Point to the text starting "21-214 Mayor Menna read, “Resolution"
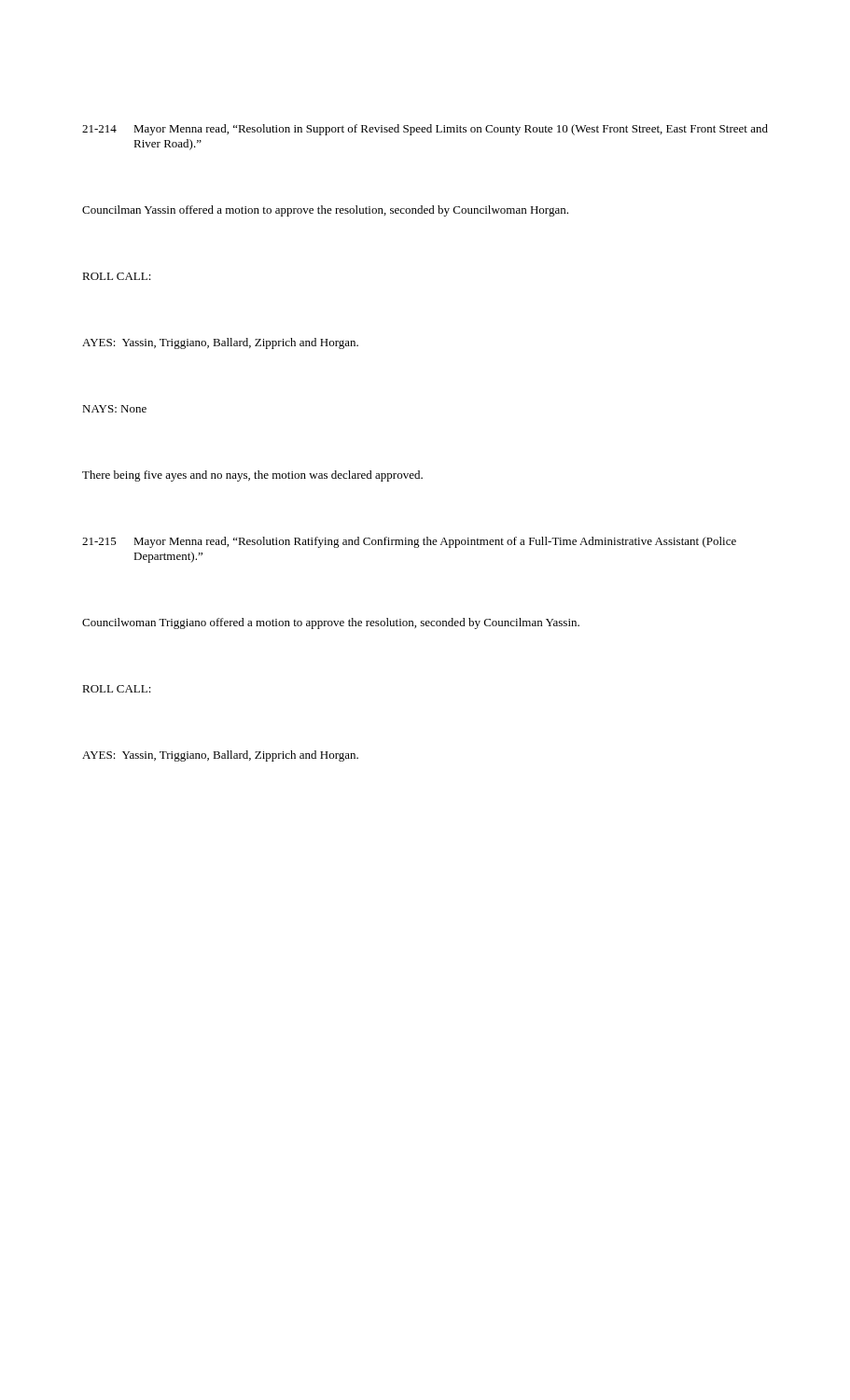850x1400 pixels. [x=425, y=136]
